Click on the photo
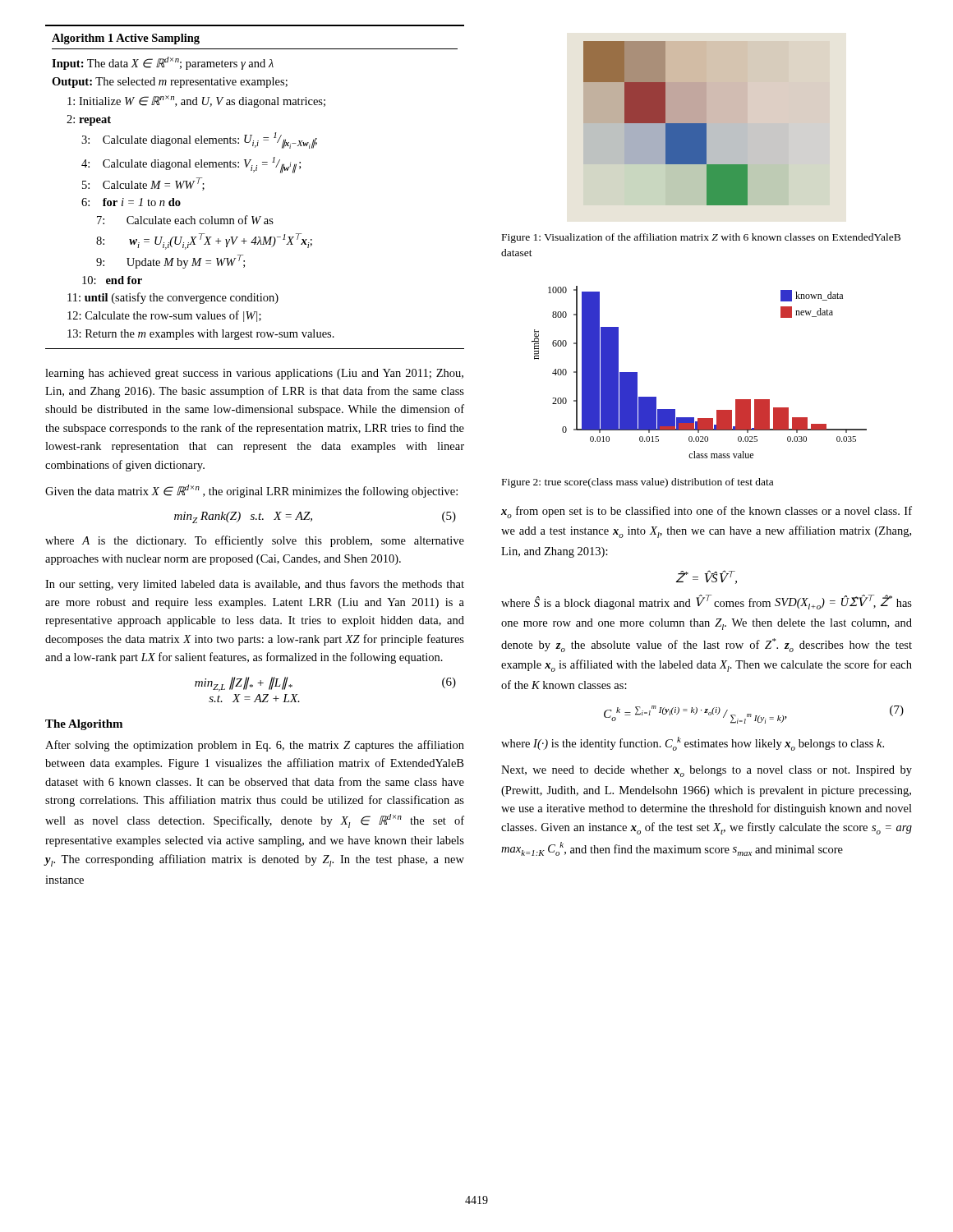Image resolution: width=953 pixels, height=1232 pixels. tap(707, 129)
